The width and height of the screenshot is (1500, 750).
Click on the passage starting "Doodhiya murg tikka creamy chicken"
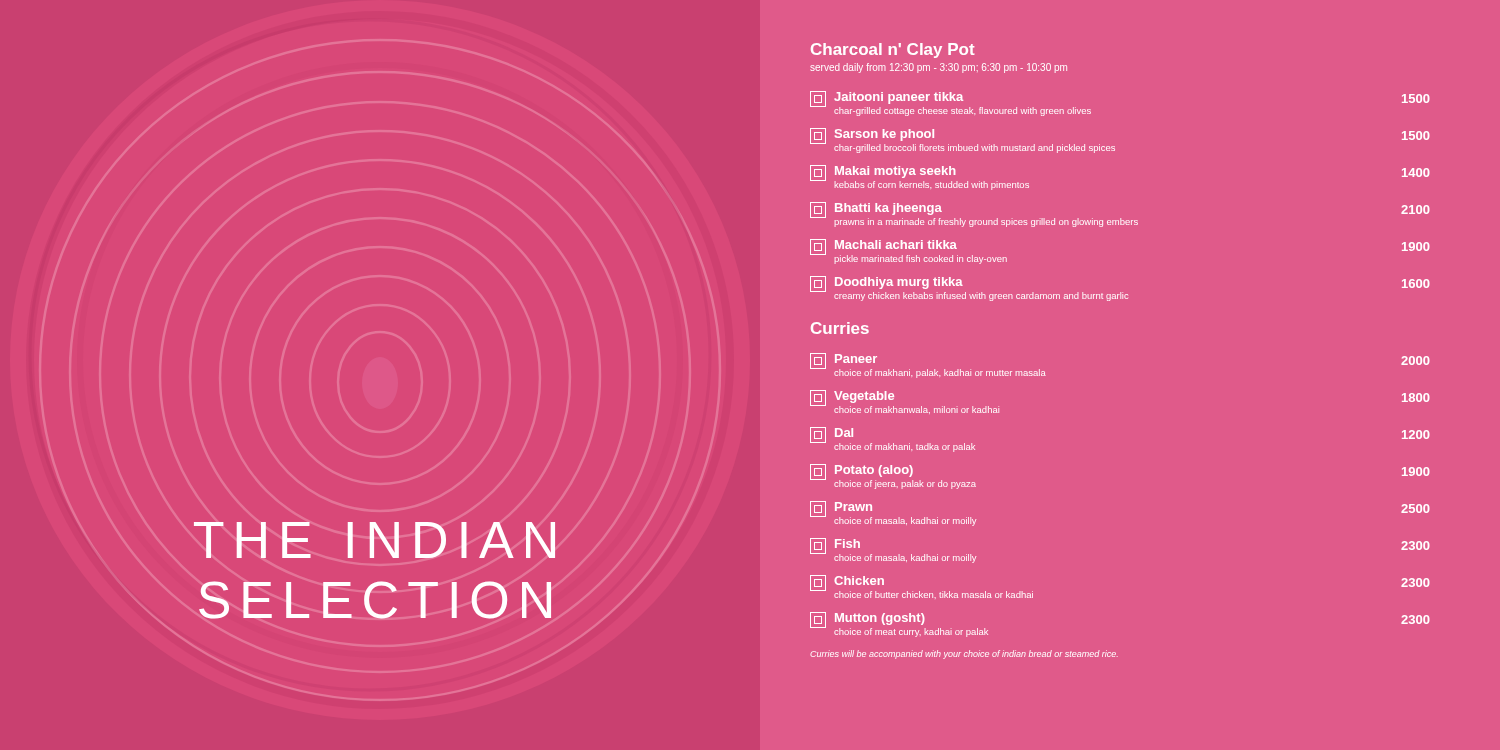1120,287
